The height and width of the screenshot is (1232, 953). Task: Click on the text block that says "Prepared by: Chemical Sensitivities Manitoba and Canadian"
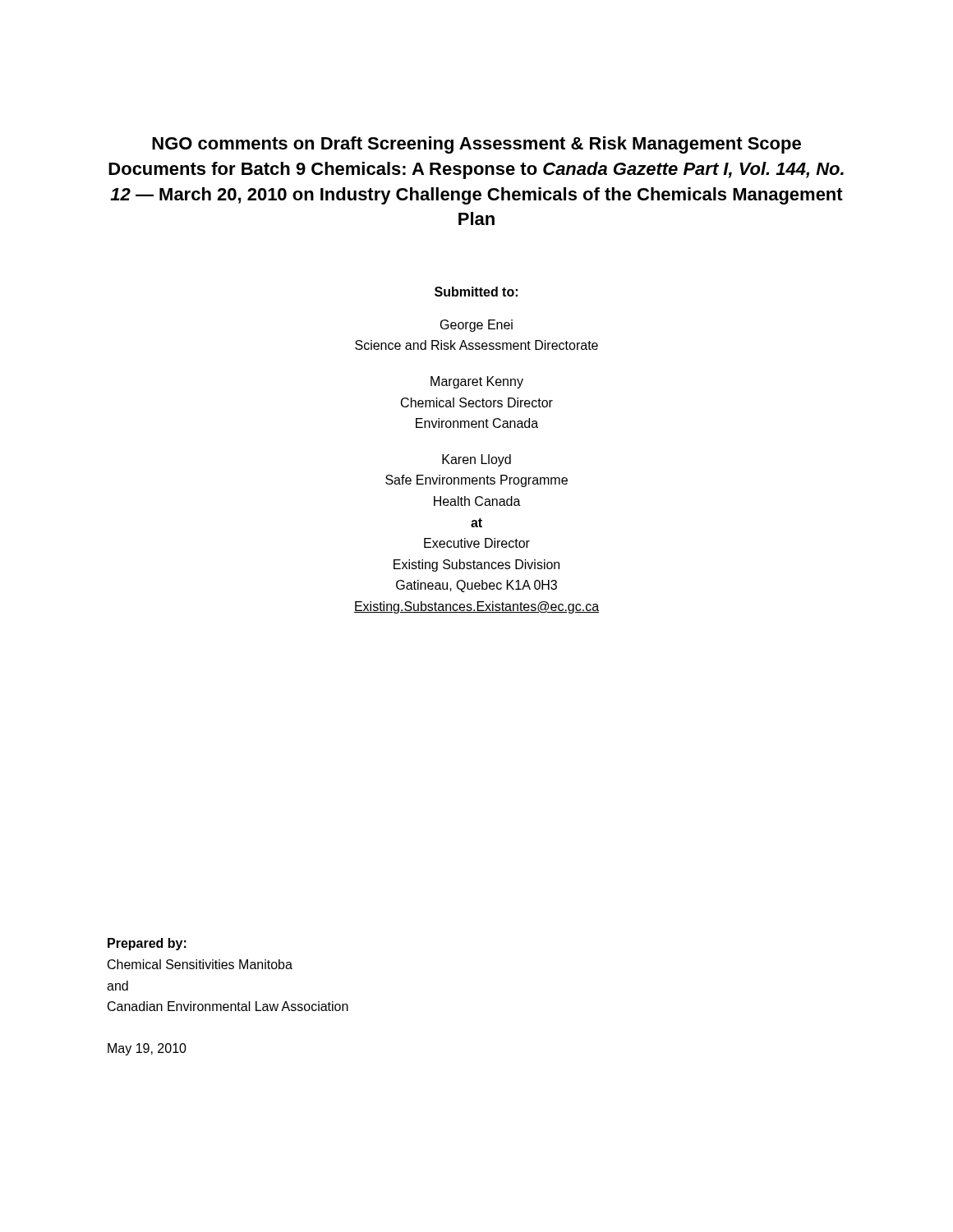pyautogui.click(x=228, y=996)
